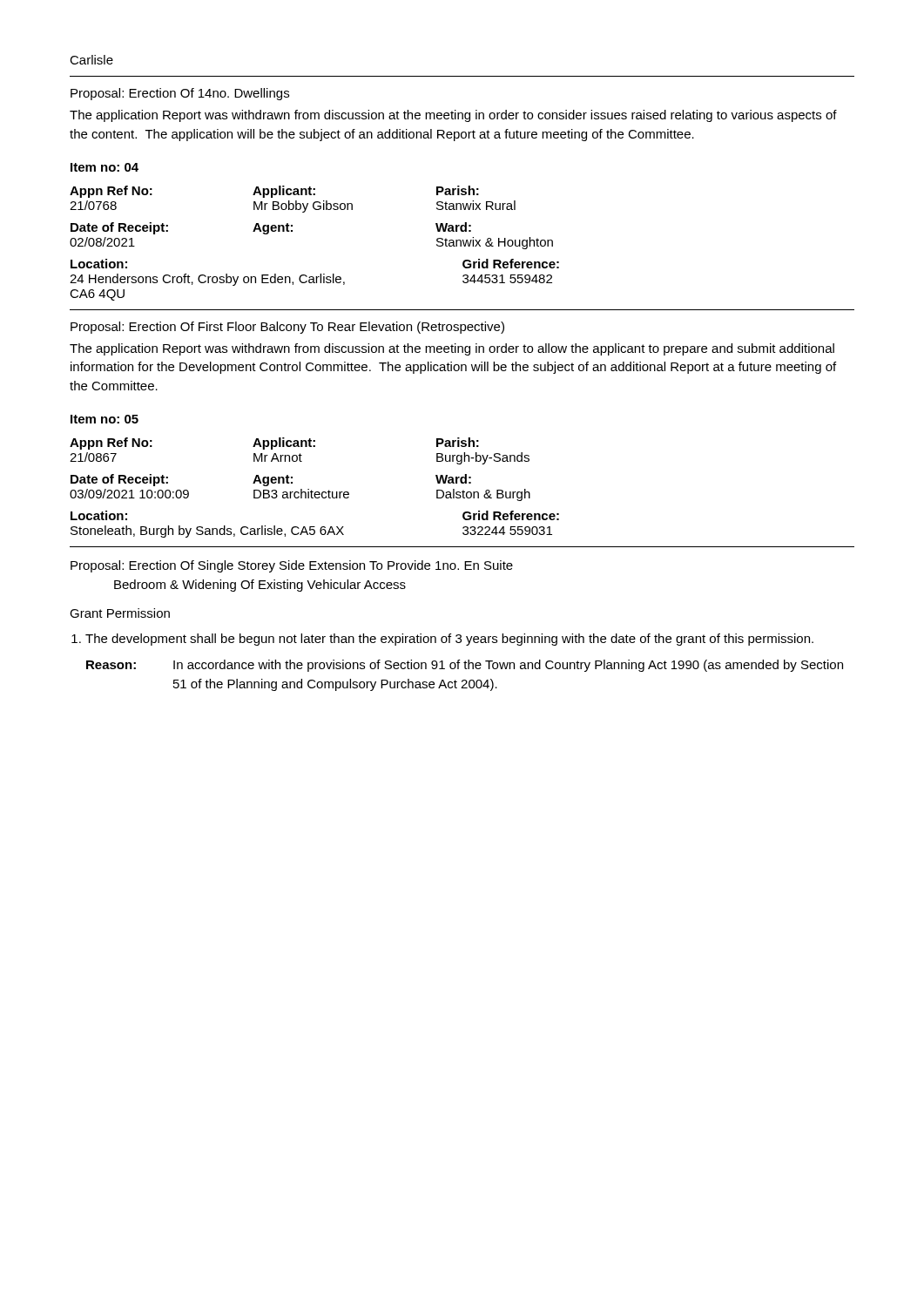
Task: Locate the block starting "Ward: Dalston & Burgh"
Action: (x=453, y=479)
